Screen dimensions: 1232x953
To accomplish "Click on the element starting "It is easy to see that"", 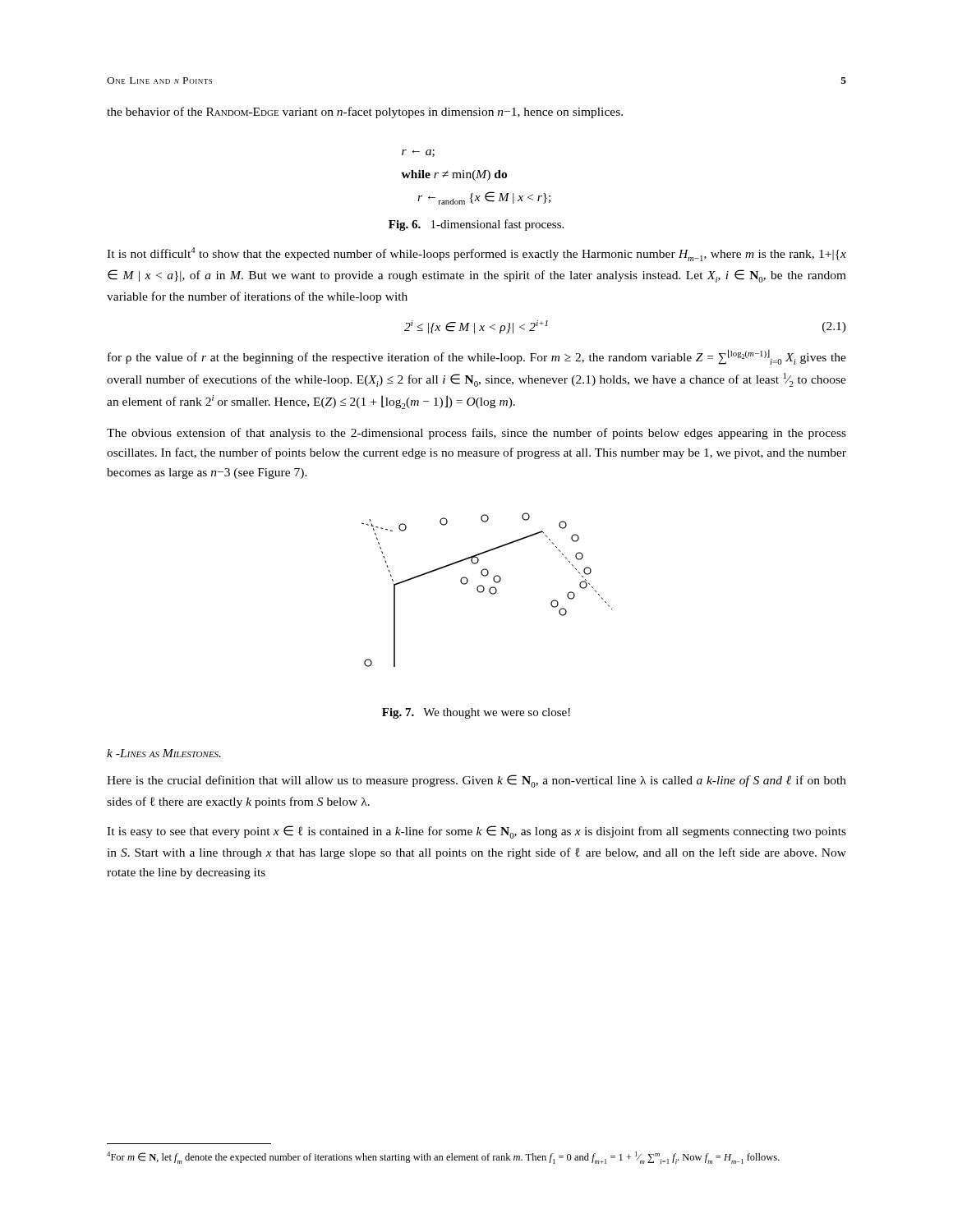I will point(476,851).
